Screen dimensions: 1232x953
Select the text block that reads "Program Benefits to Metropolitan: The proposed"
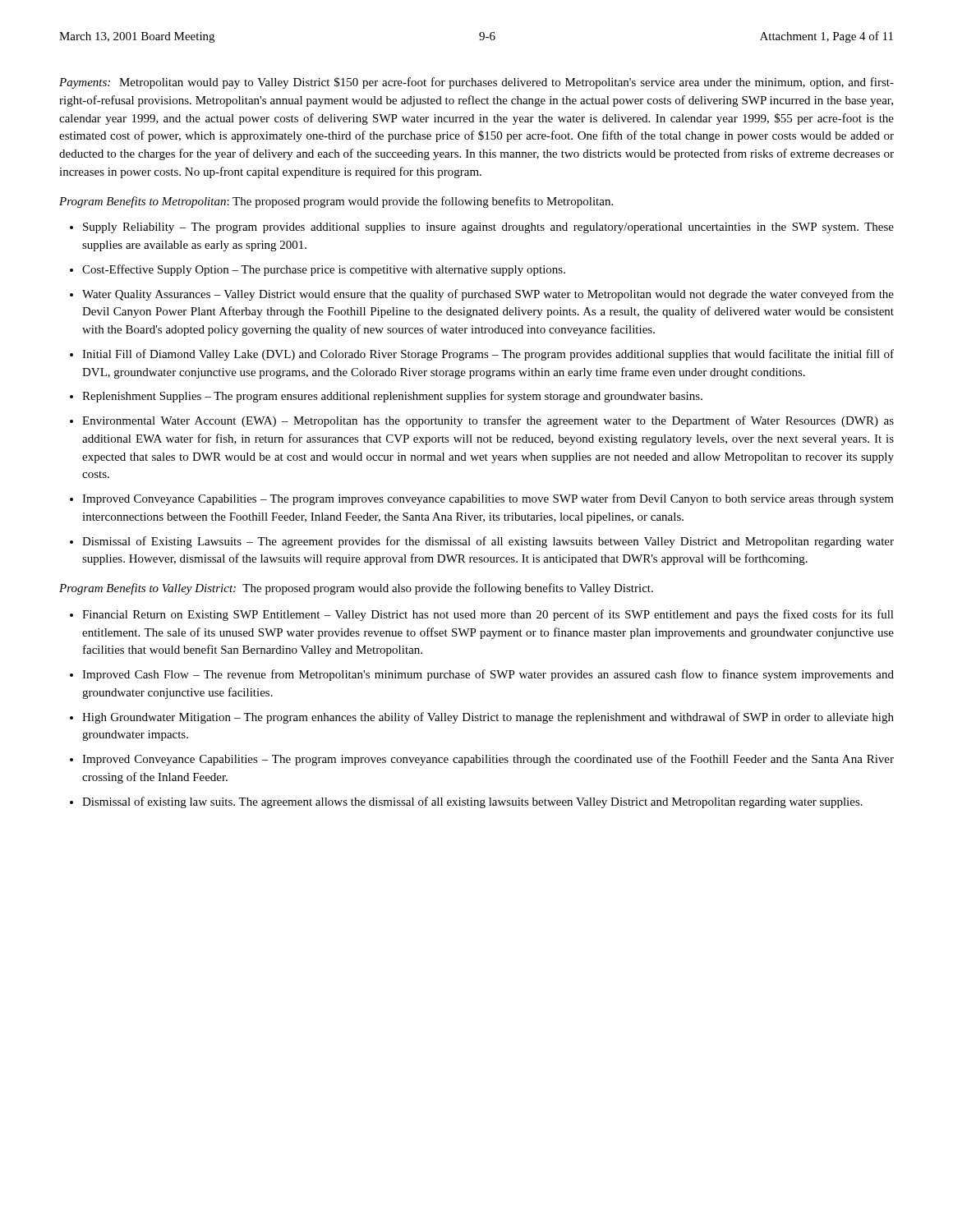(476, 201)
